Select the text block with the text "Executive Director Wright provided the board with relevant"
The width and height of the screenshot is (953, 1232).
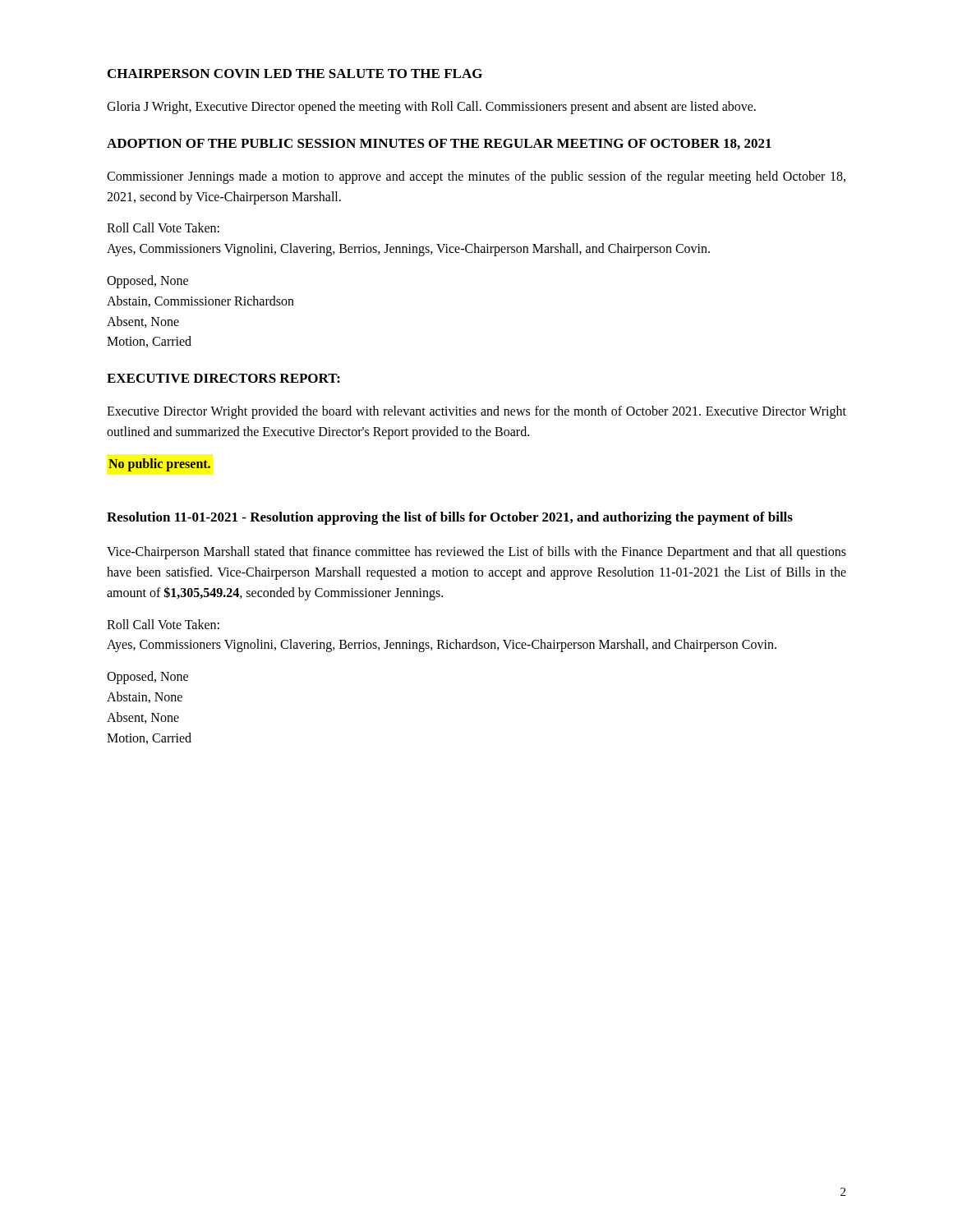click(x=476, y=421)
